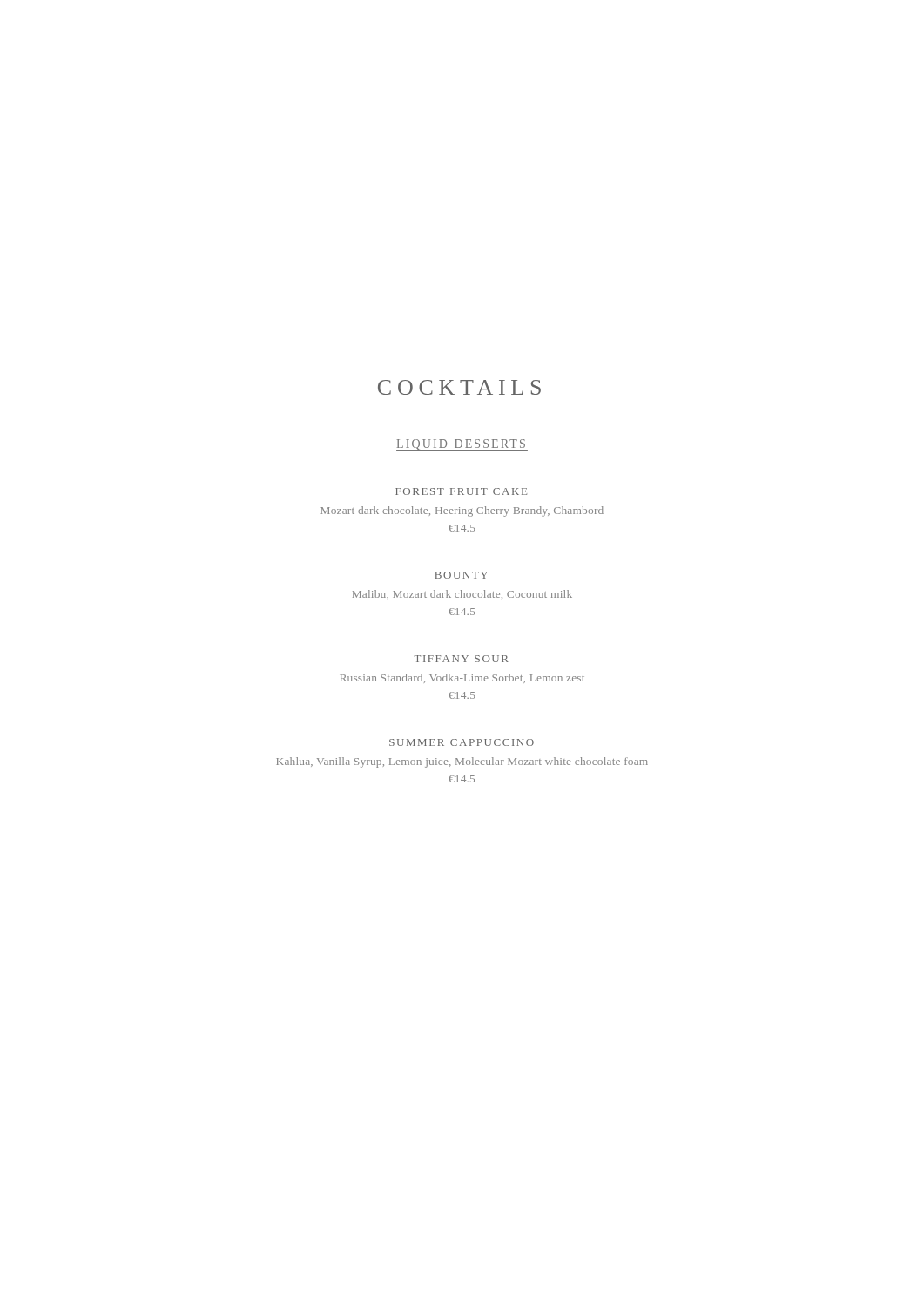924x1307 pixels.
Task: Locate the element starting "BOUNTY Malibu, Mozart dark chocolate, Coconut milk €14.5"
Action: coord(462,593)
